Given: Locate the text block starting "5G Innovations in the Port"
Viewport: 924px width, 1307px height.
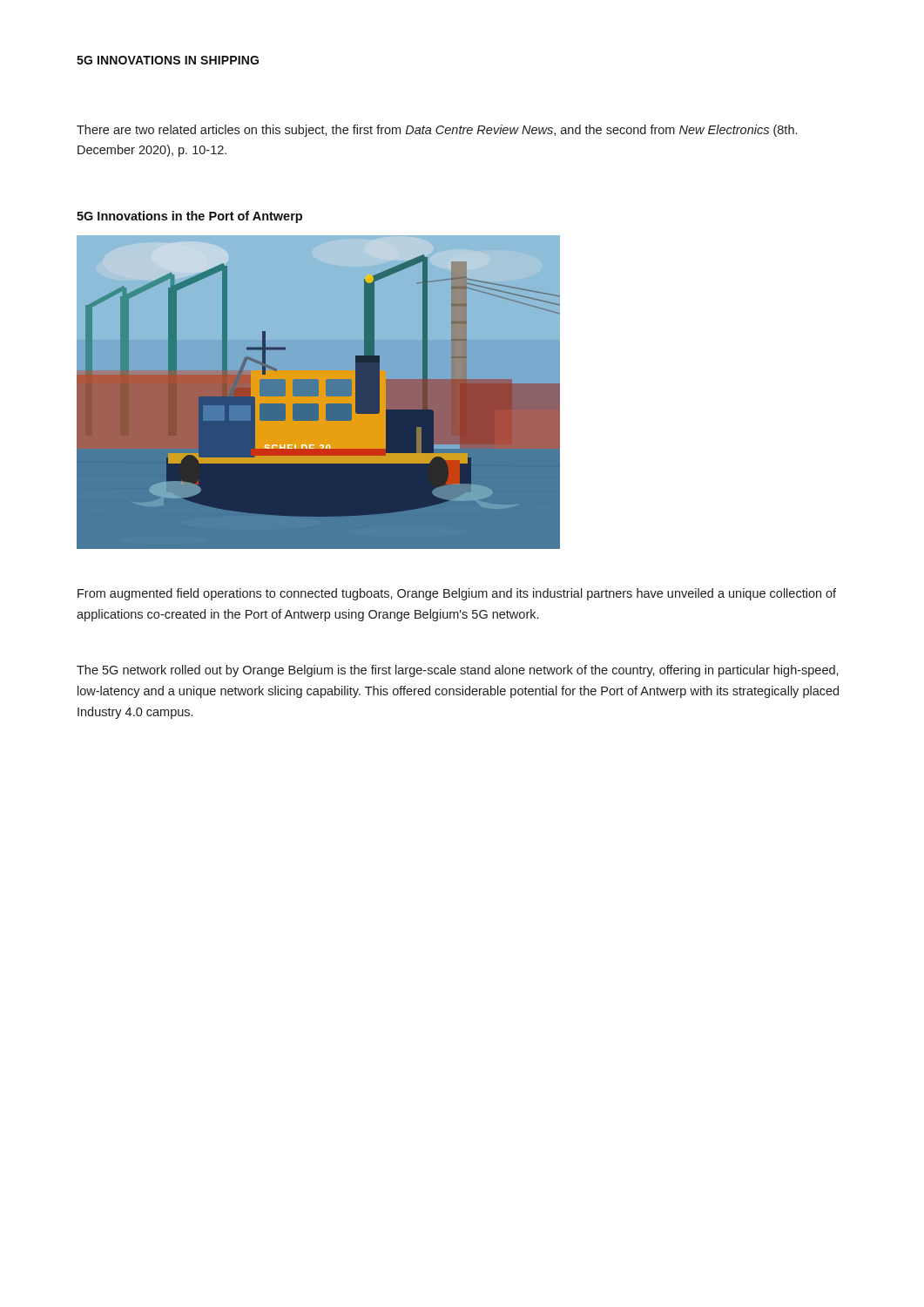Looking at the screenshot, I should (x=190, y=216).
